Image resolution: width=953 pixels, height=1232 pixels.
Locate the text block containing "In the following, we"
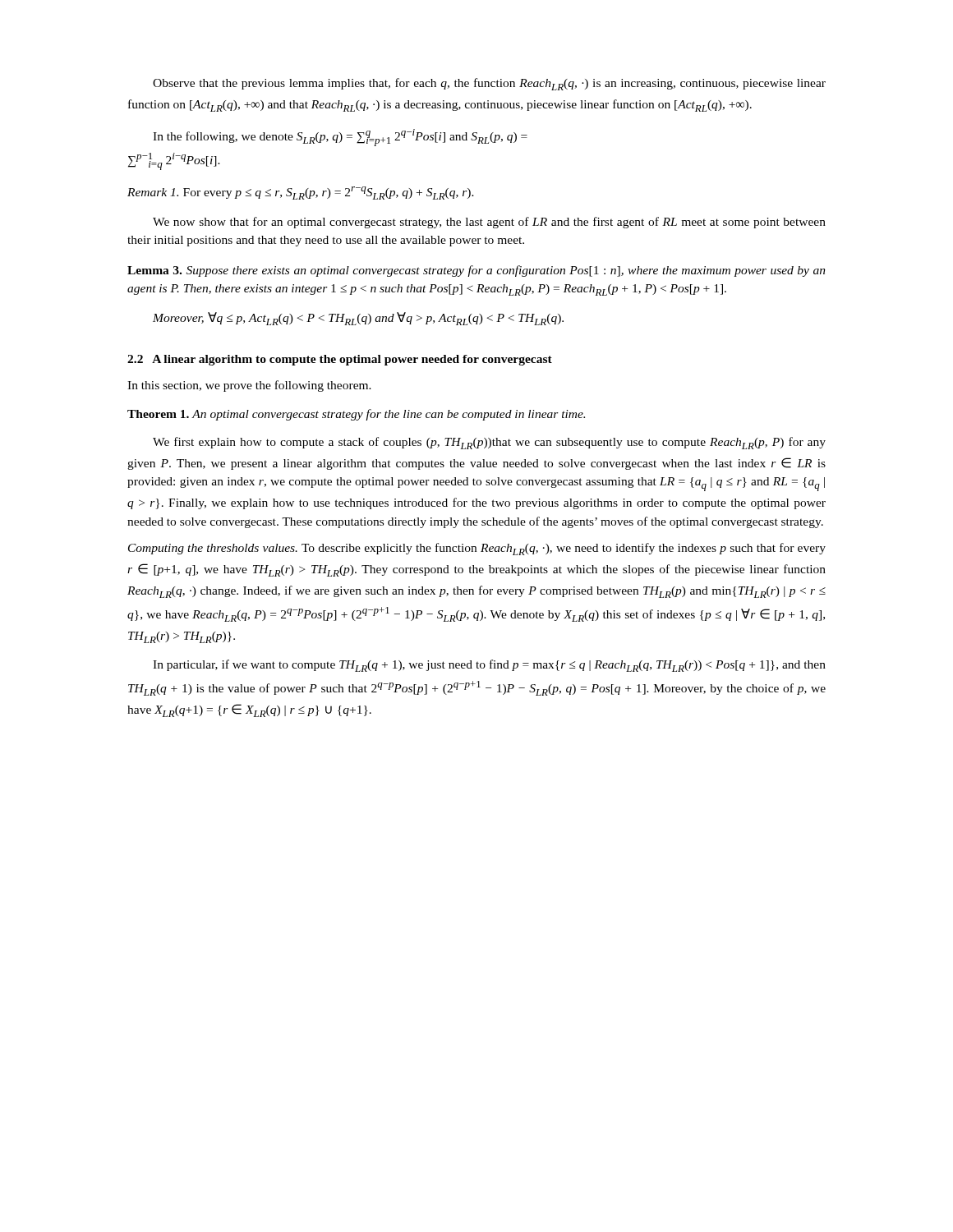pos(476,148)
